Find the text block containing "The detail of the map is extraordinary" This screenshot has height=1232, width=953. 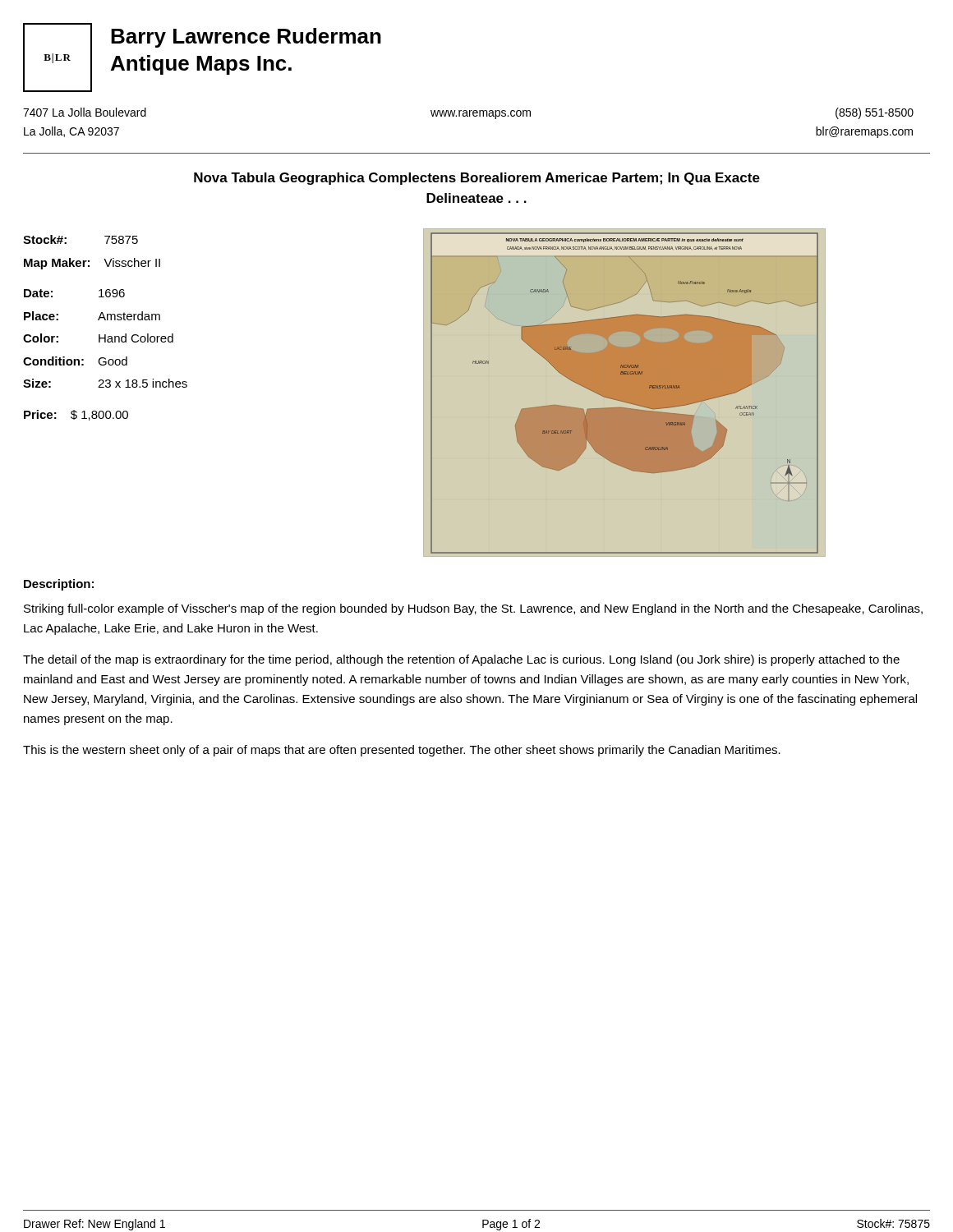[470, 689]
